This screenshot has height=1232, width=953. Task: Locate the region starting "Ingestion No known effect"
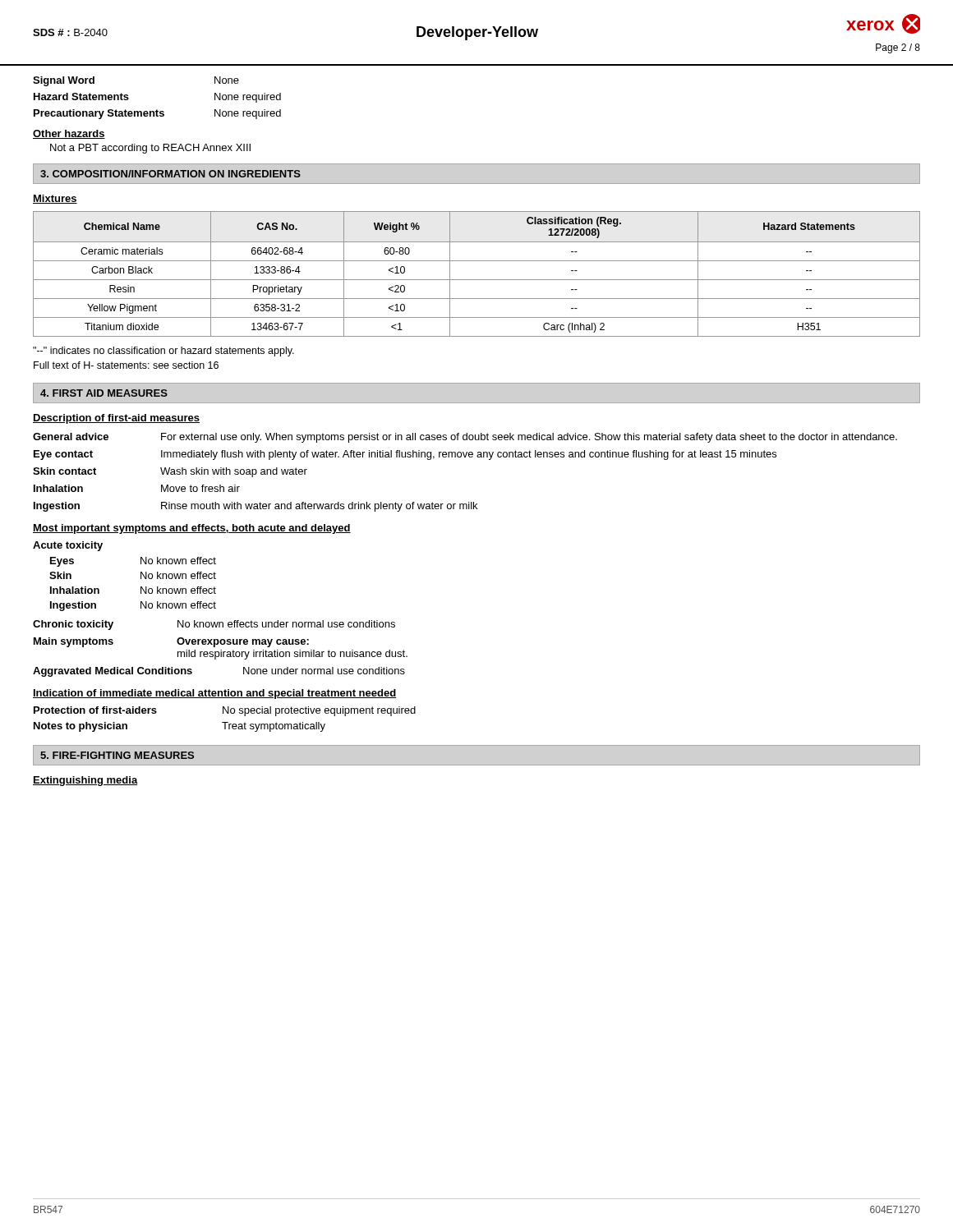(x=133, y=605)
